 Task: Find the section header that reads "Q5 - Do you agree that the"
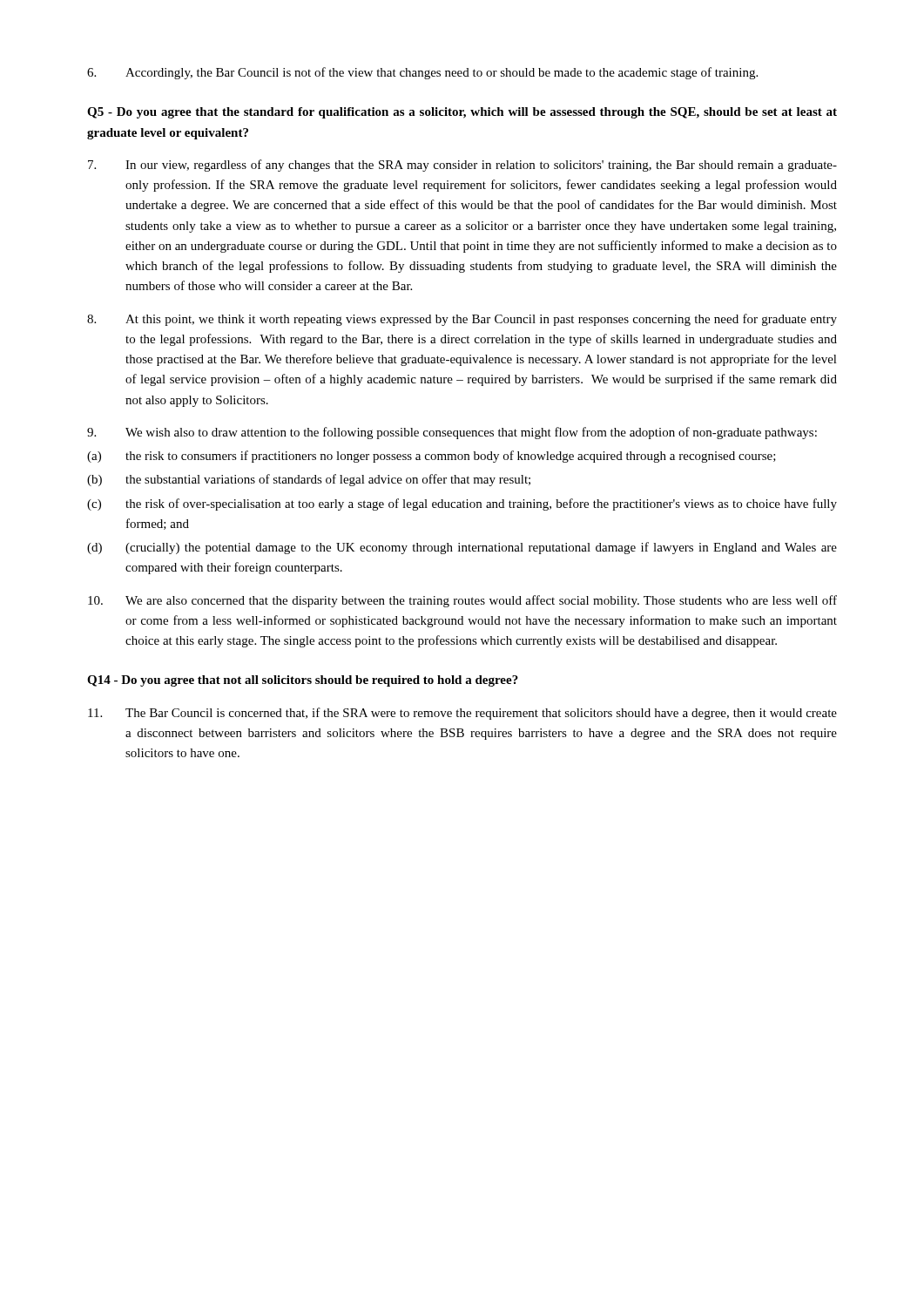tap(462, 122)
